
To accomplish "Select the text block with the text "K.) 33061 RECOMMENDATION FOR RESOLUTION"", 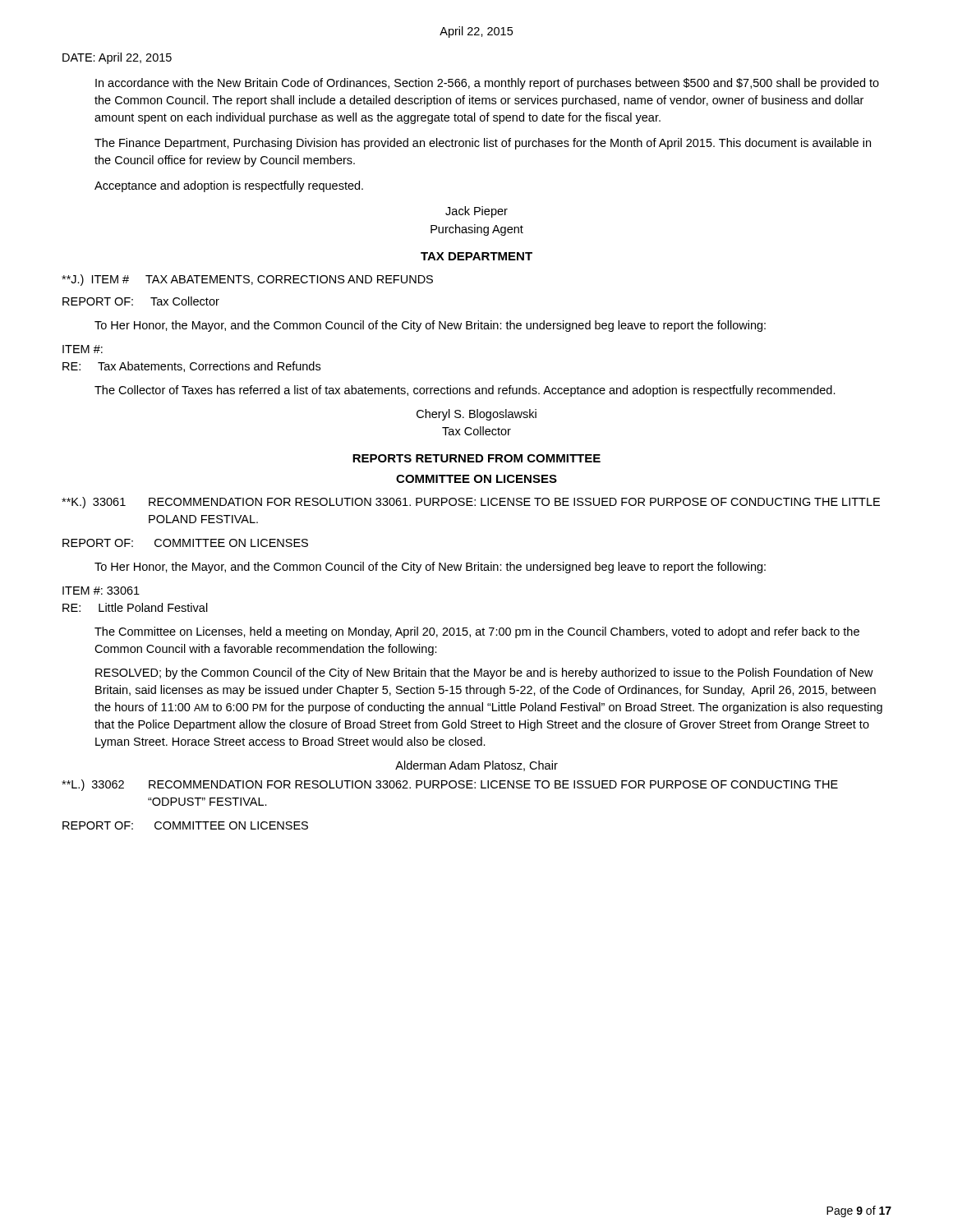I will coord(476,511).
